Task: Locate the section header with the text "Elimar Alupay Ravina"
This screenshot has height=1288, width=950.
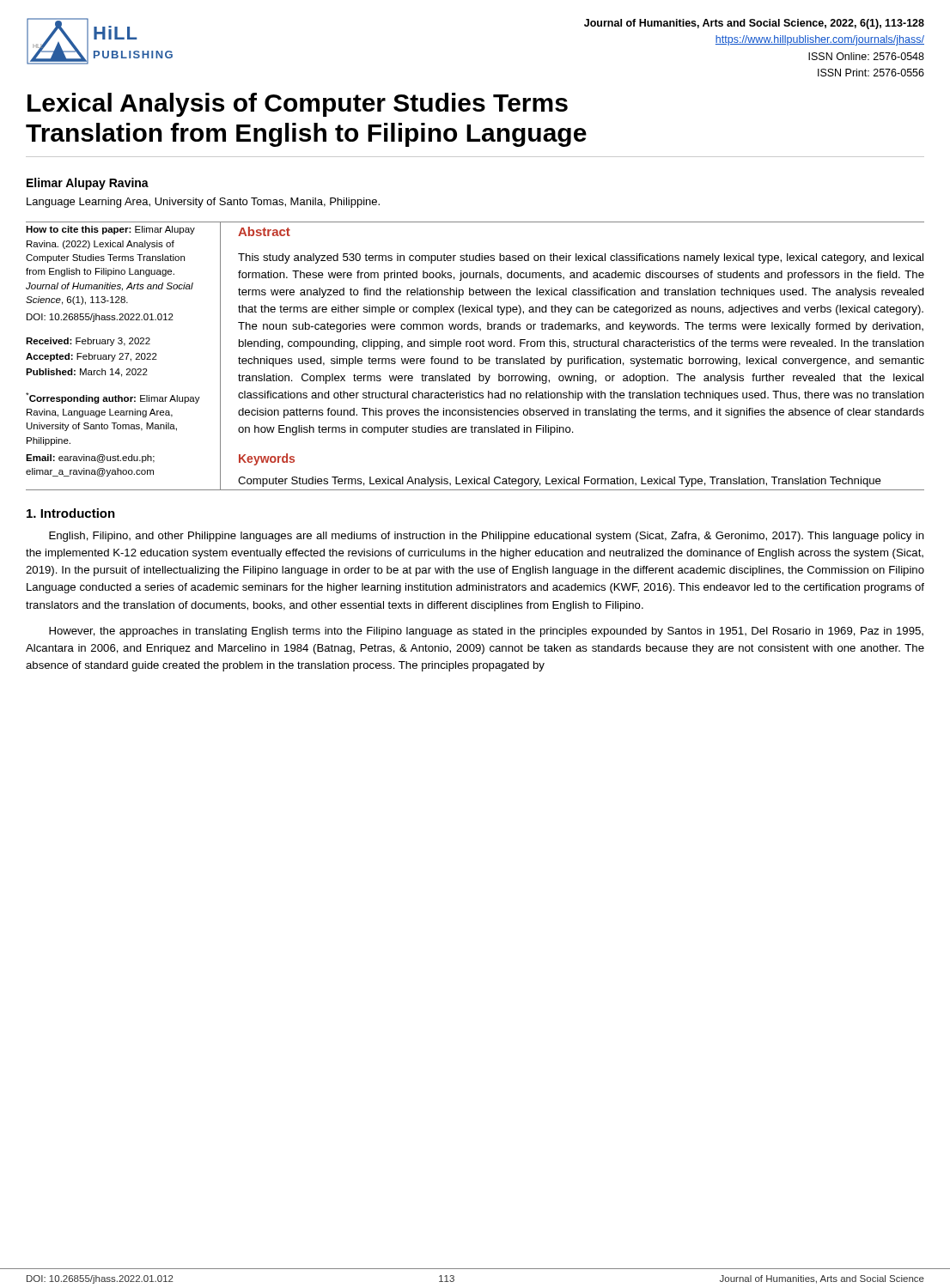Action: pos(87,183)
